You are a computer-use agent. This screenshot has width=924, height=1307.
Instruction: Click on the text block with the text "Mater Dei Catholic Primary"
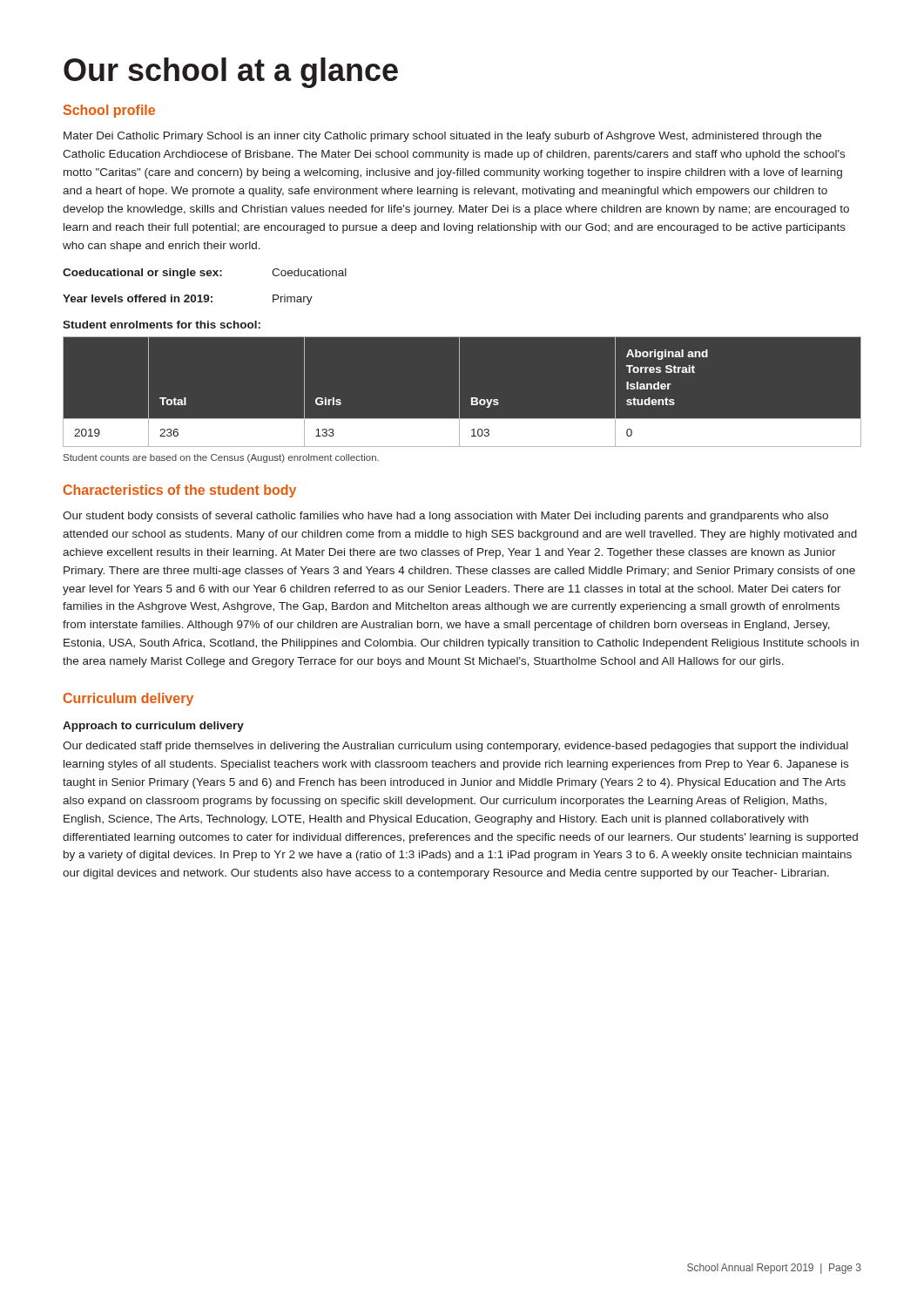coord(462,191)
